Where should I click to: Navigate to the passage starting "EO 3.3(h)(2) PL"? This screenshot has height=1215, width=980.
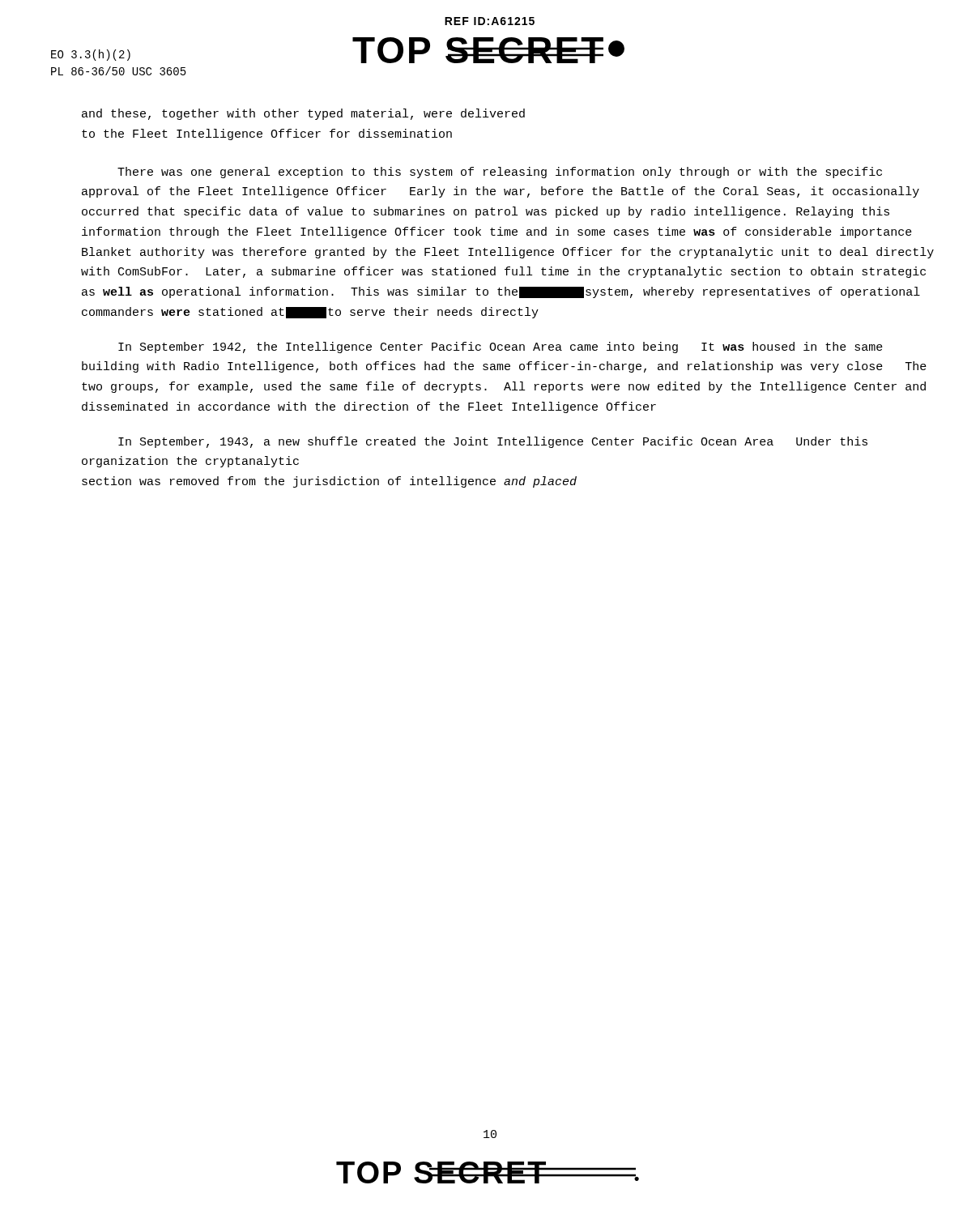pos(118,64)
